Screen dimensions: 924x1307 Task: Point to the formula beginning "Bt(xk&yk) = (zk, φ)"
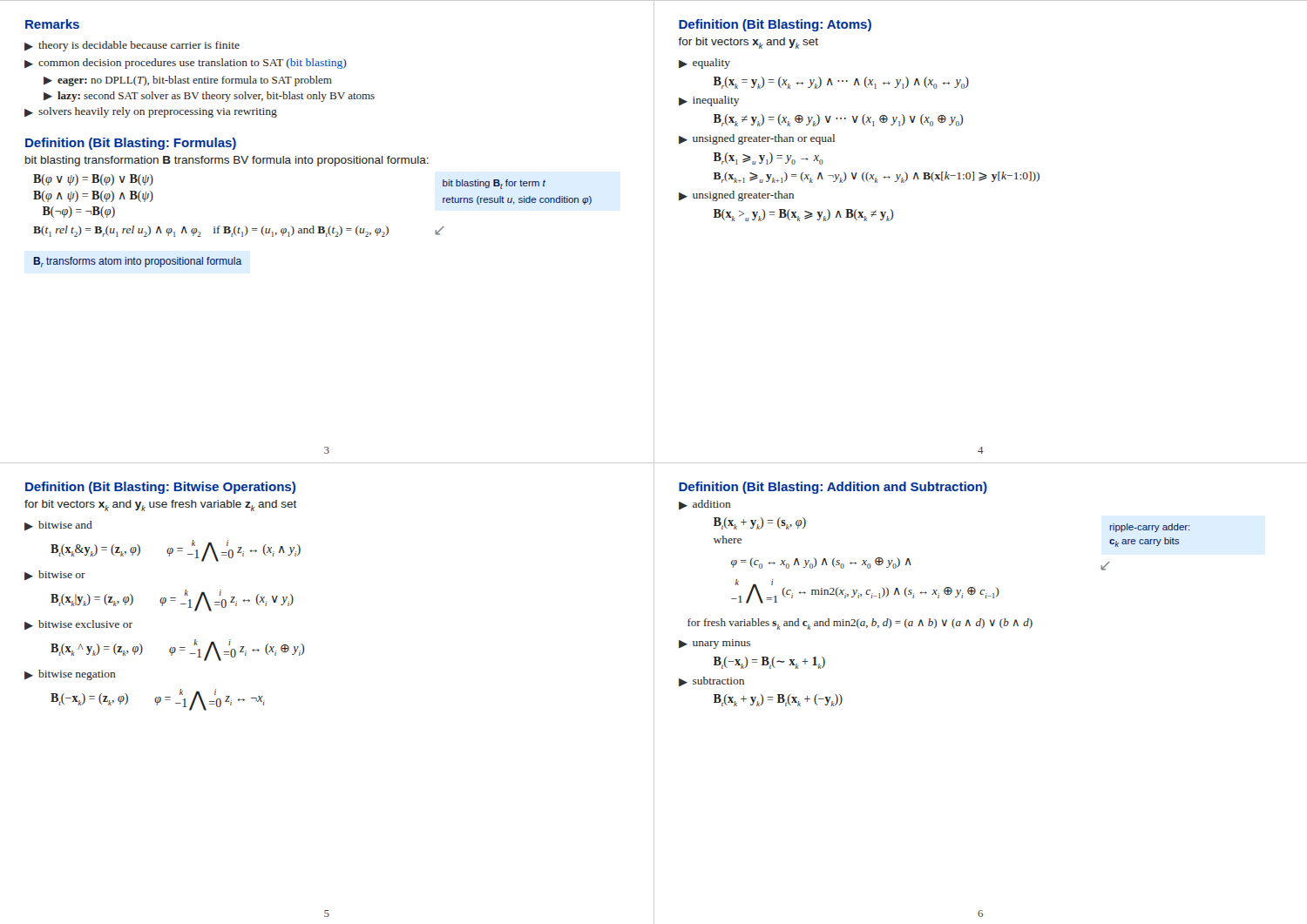pos(176,550)
